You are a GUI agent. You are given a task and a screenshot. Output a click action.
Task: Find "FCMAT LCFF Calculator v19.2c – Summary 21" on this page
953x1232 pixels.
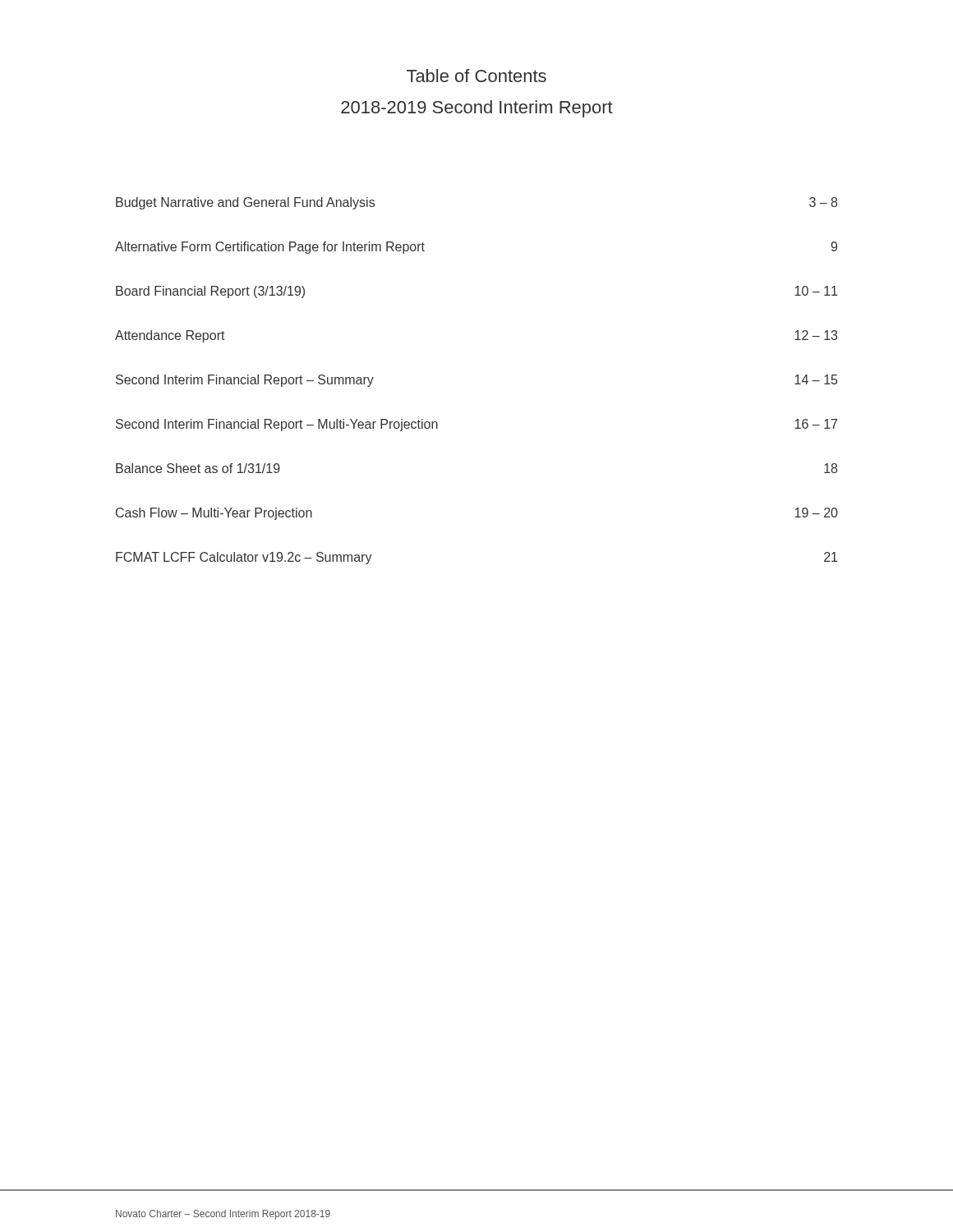(244, 558)
